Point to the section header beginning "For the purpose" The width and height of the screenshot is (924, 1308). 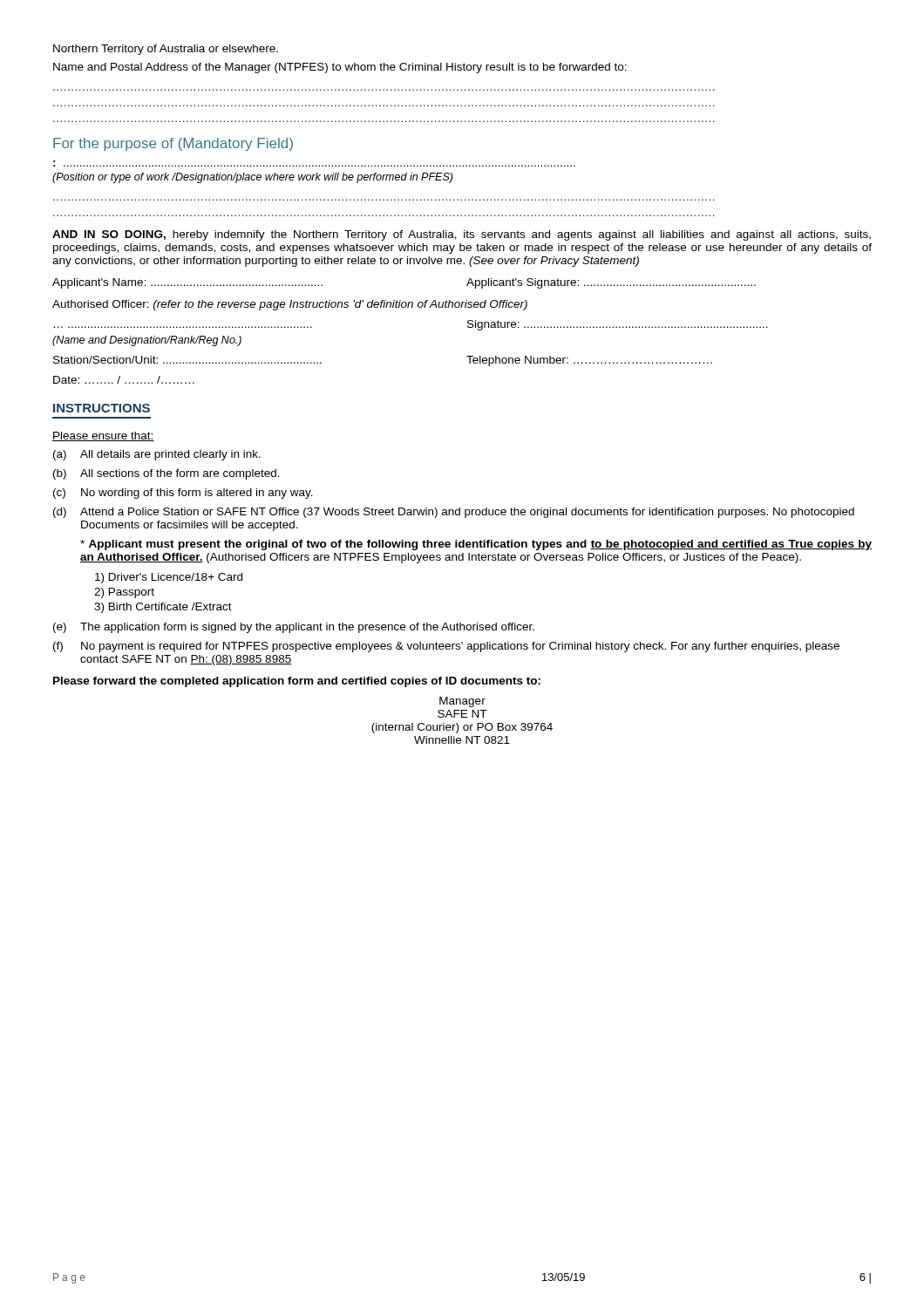(x=173, y=143)
